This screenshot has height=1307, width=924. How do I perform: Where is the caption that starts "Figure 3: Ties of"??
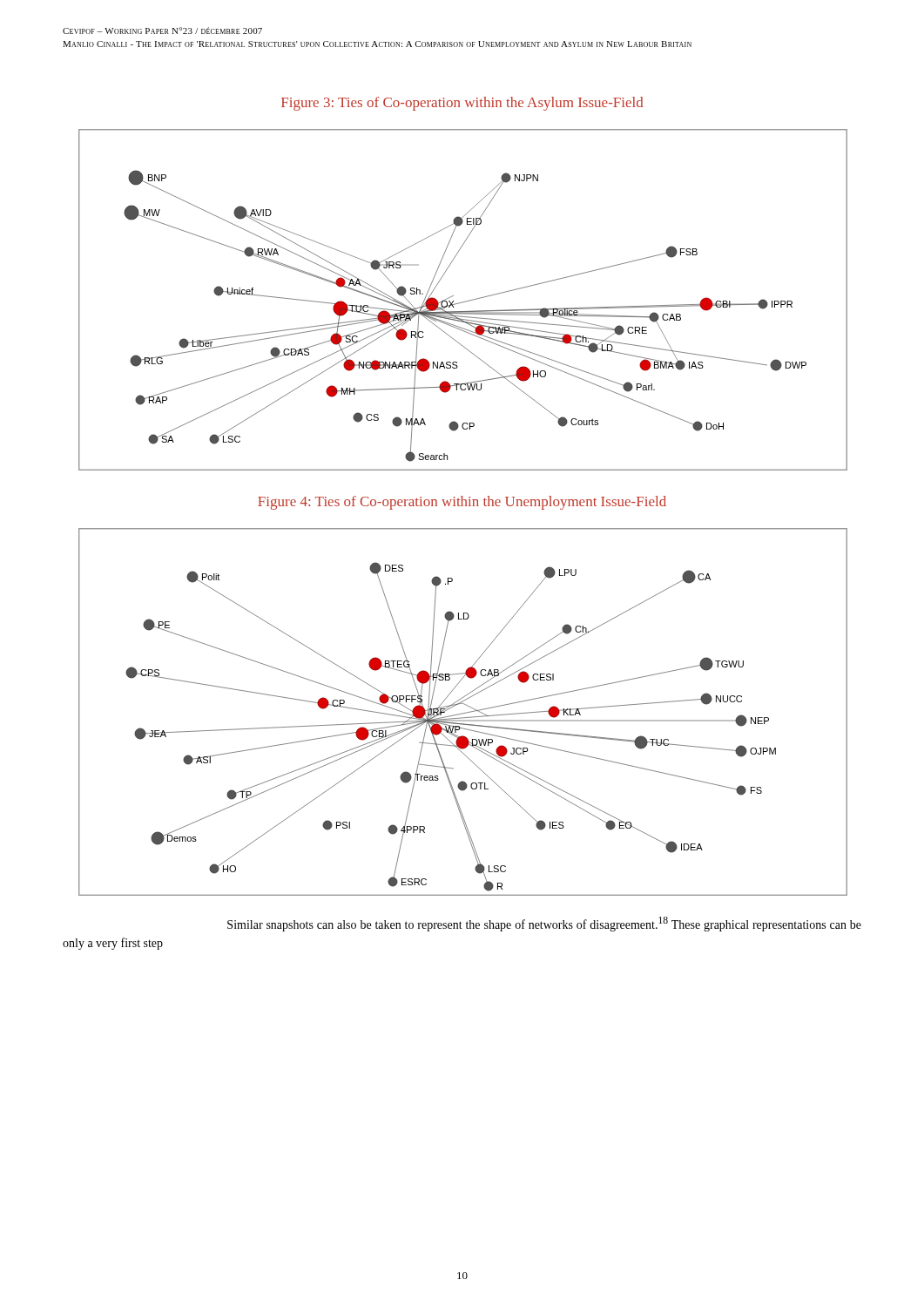[x=462, y=102]
